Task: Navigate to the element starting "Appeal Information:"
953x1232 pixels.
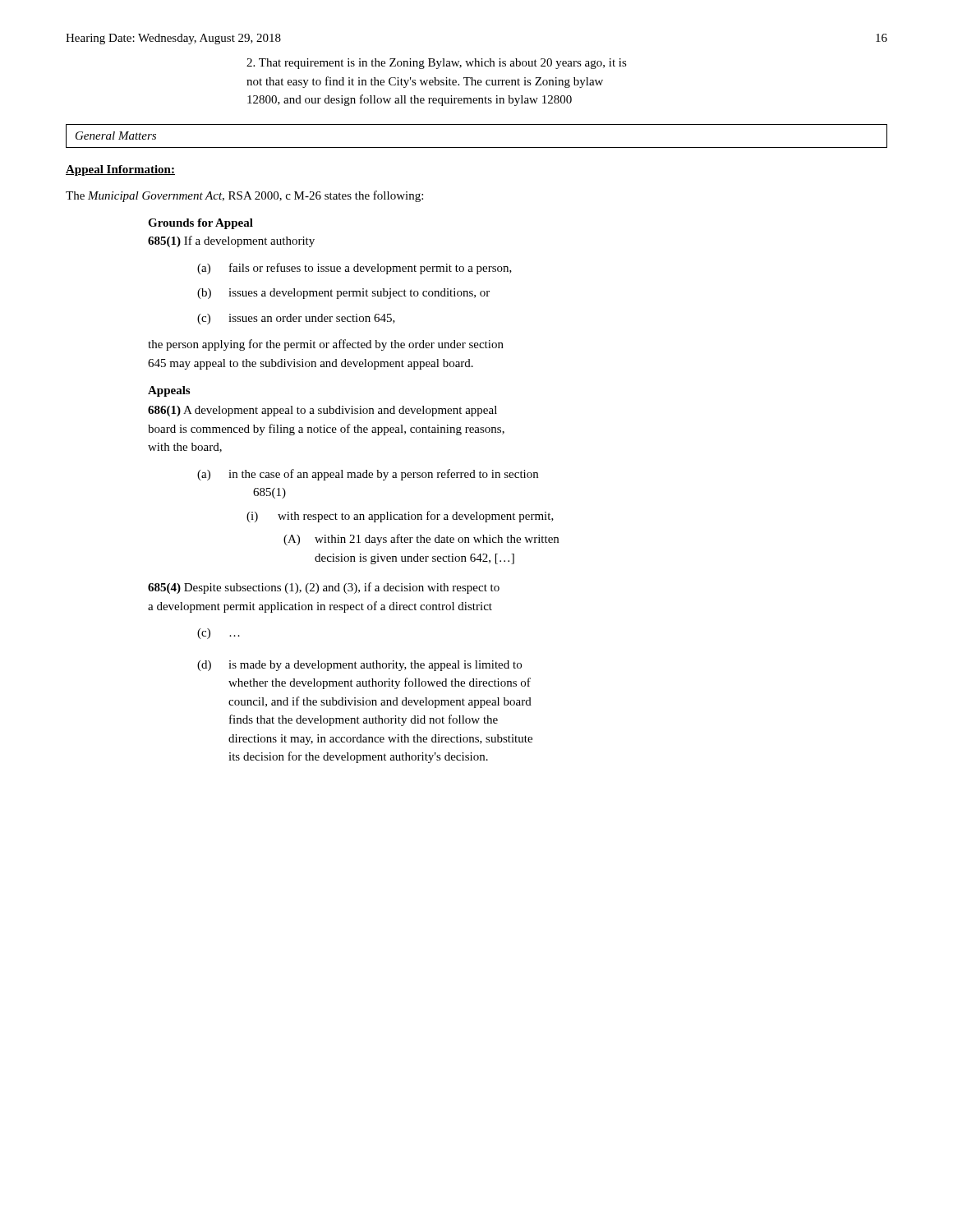Action: [120, 169]
